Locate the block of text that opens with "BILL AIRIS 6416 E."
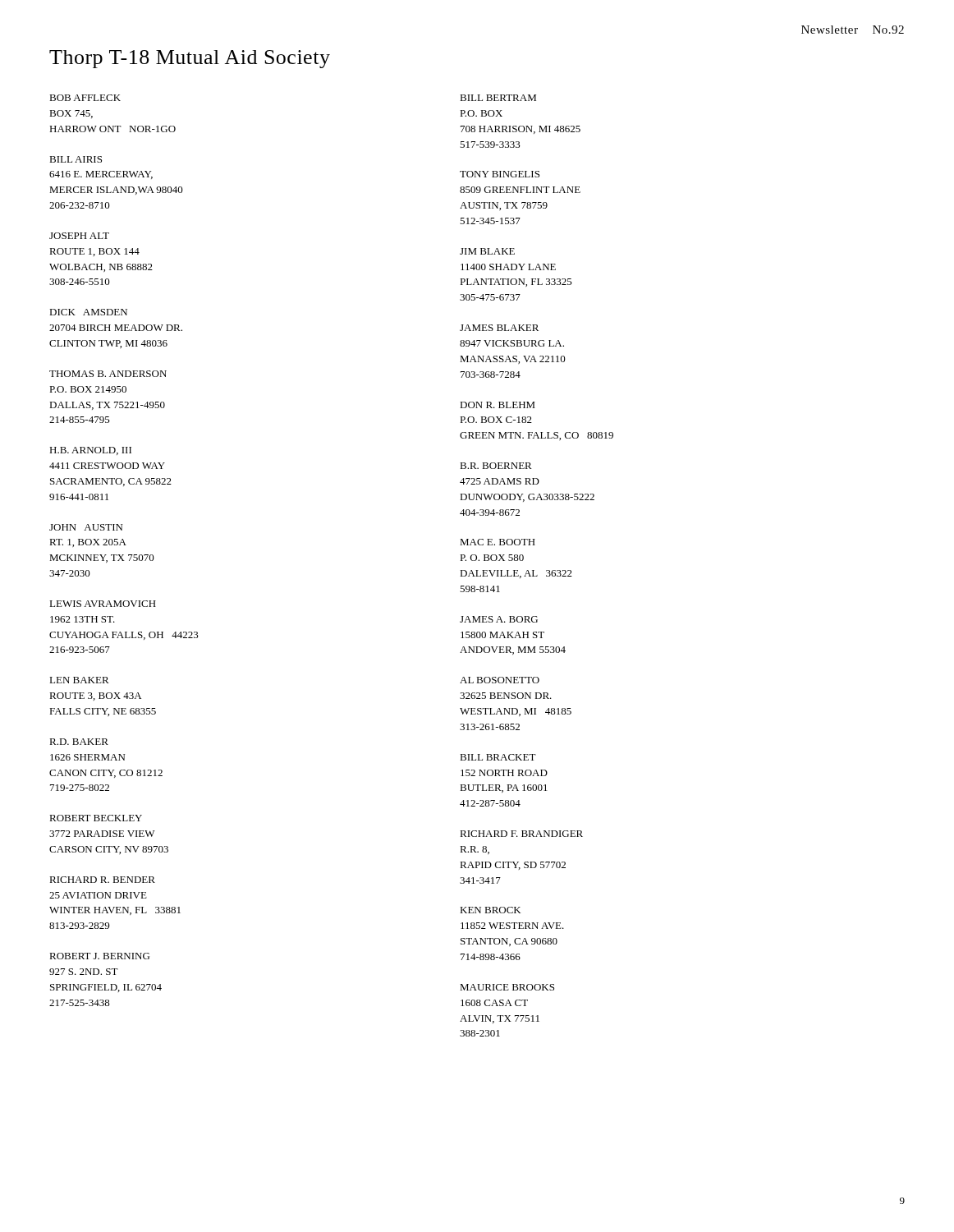The height and width of the screenshot is (1232, 954). pos(116,182)
